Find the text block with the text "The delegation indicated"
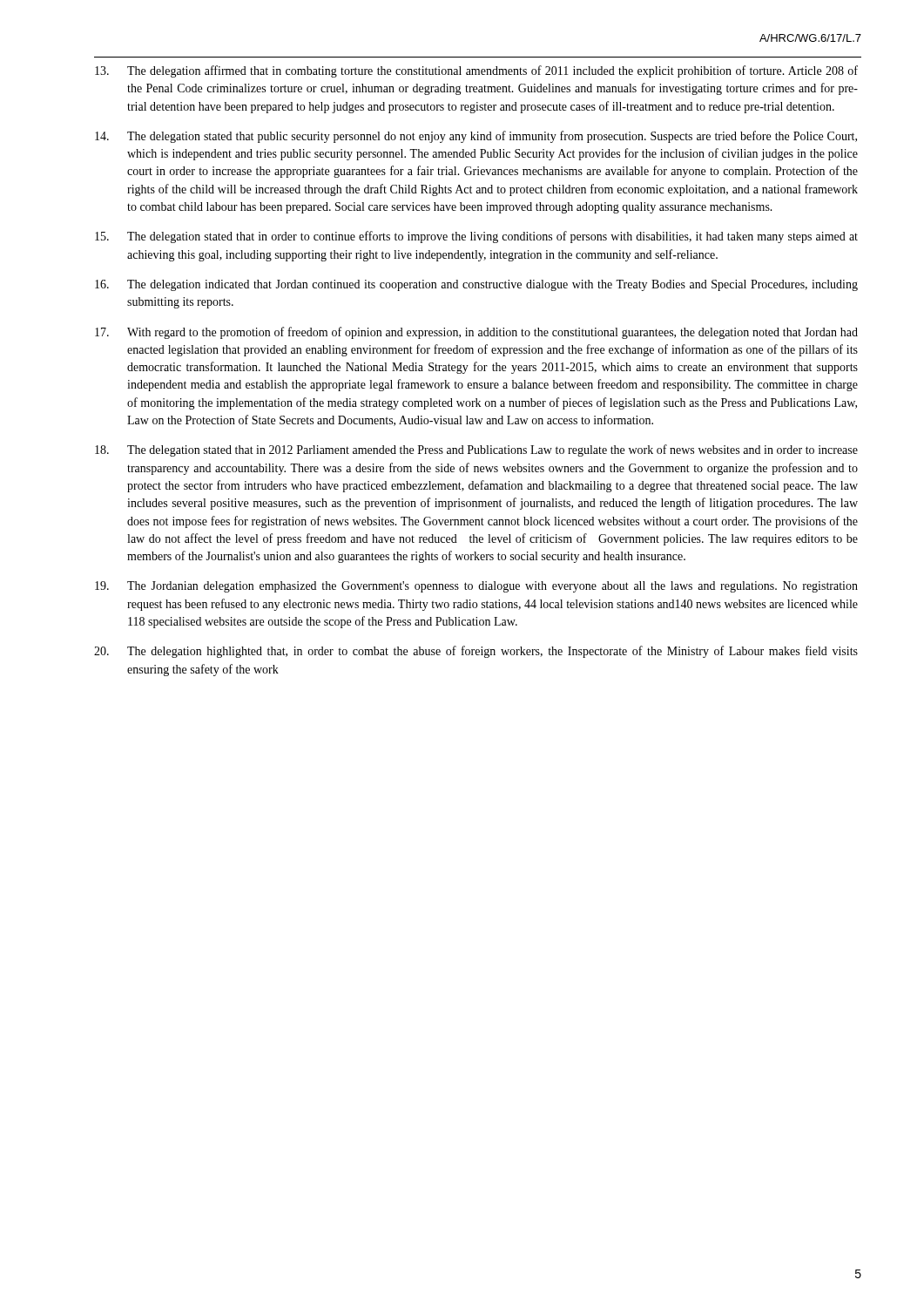 (476, 294)
